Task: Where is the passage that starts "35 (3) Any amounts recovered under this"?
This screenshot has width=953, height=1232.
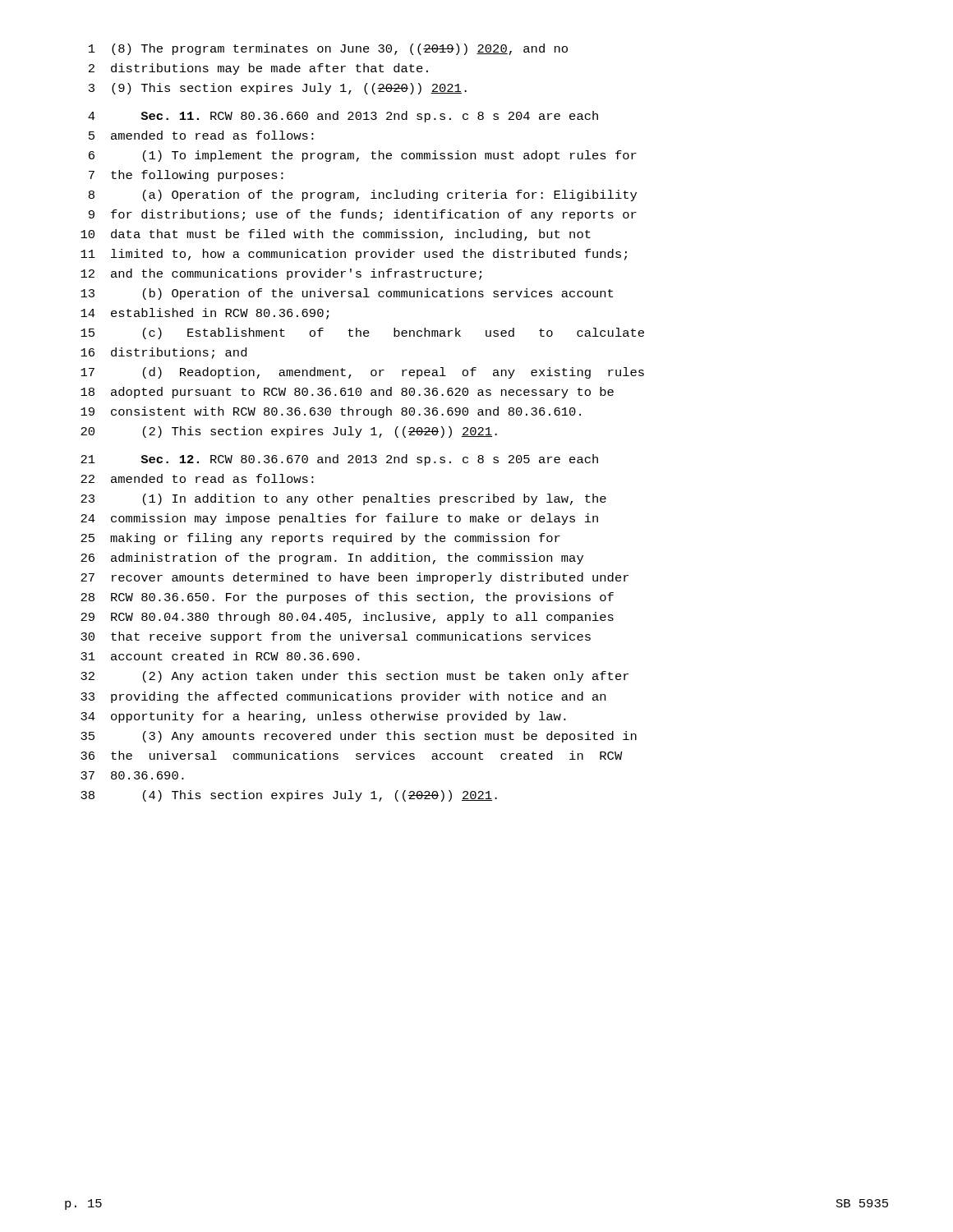Action: click(x=351, y=736)
